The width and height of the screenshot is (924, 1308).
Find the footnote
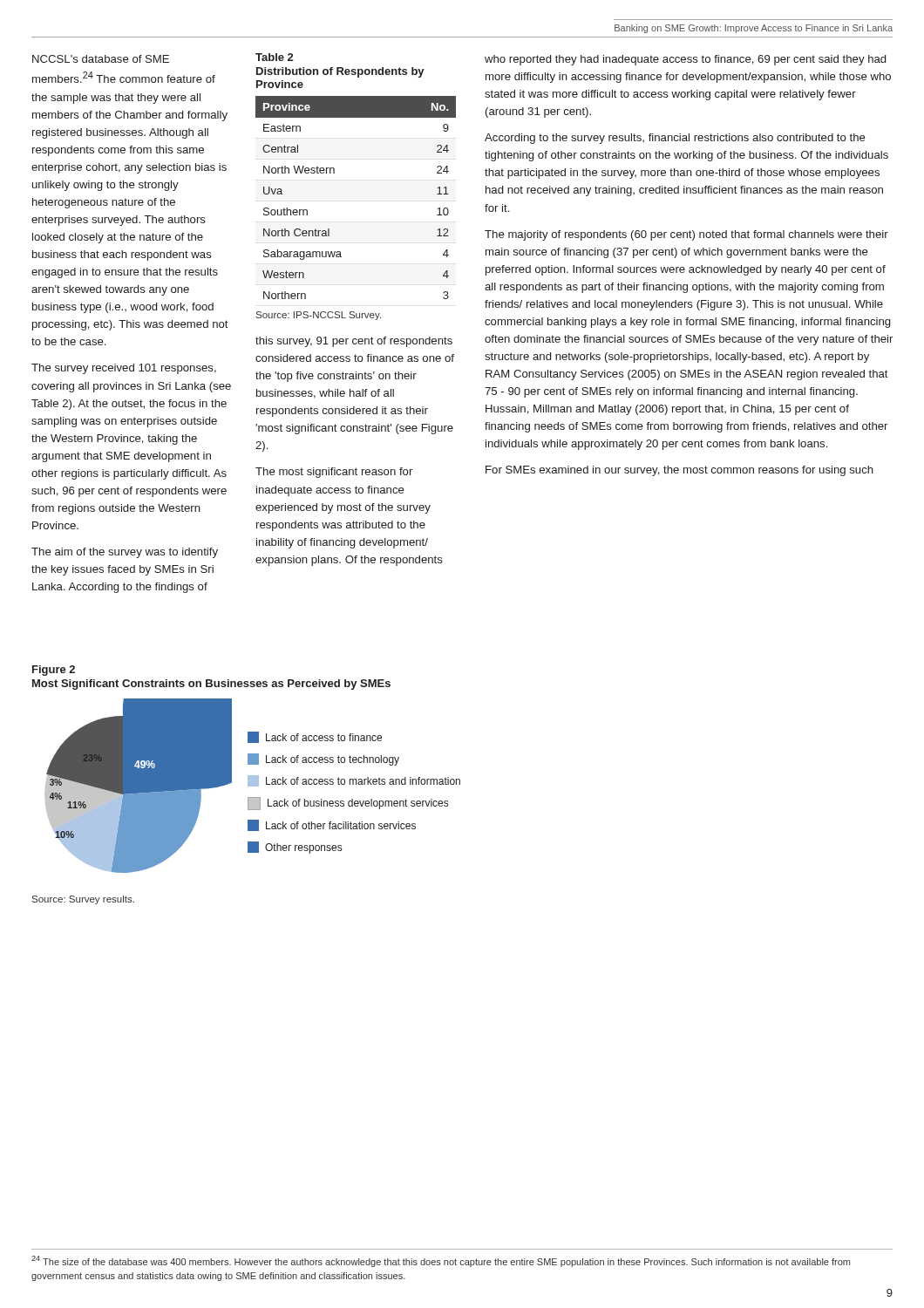[441, 1268]
